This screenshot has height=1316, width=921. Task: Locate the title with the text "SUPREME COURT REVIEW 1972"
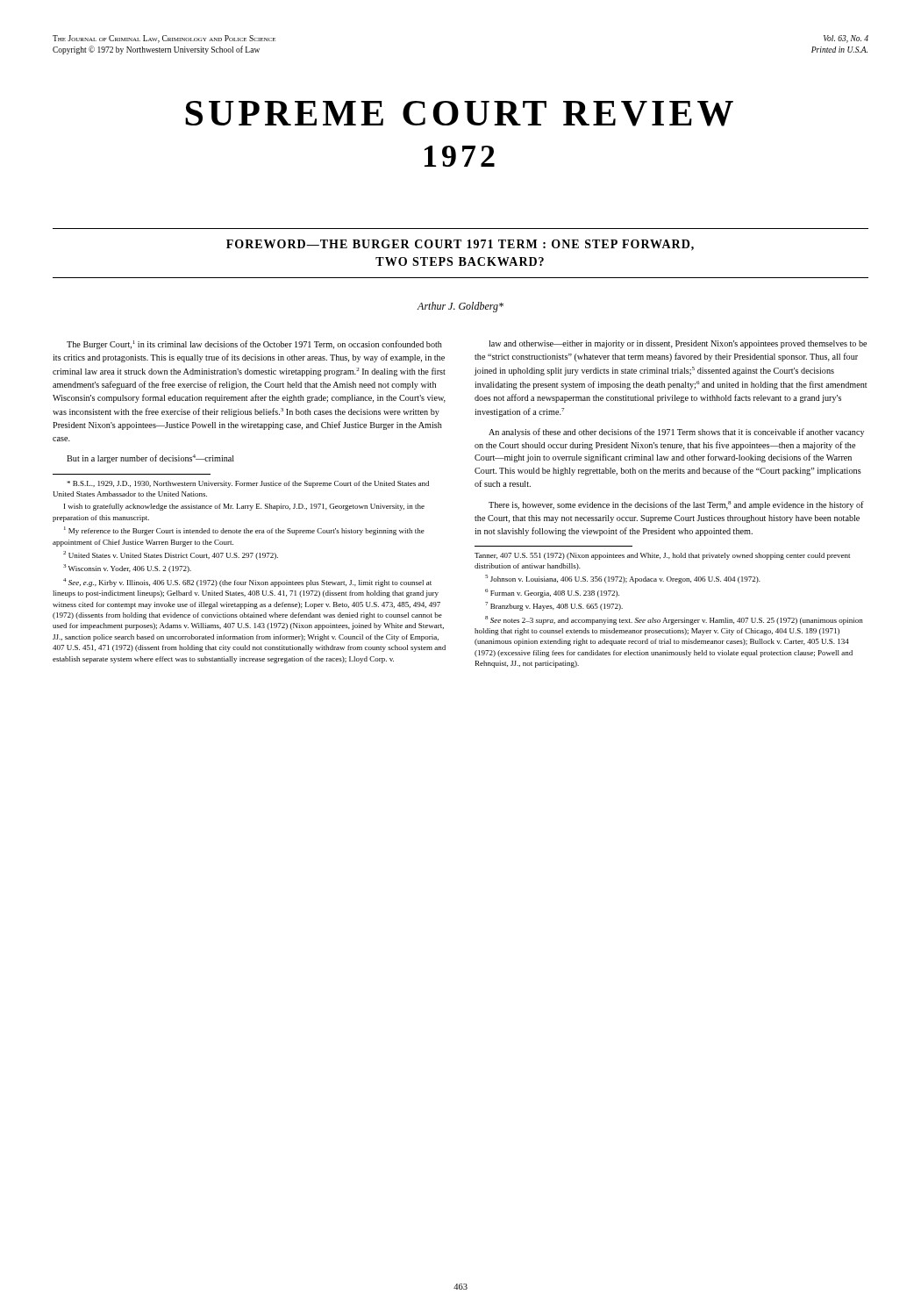[460, 134]
